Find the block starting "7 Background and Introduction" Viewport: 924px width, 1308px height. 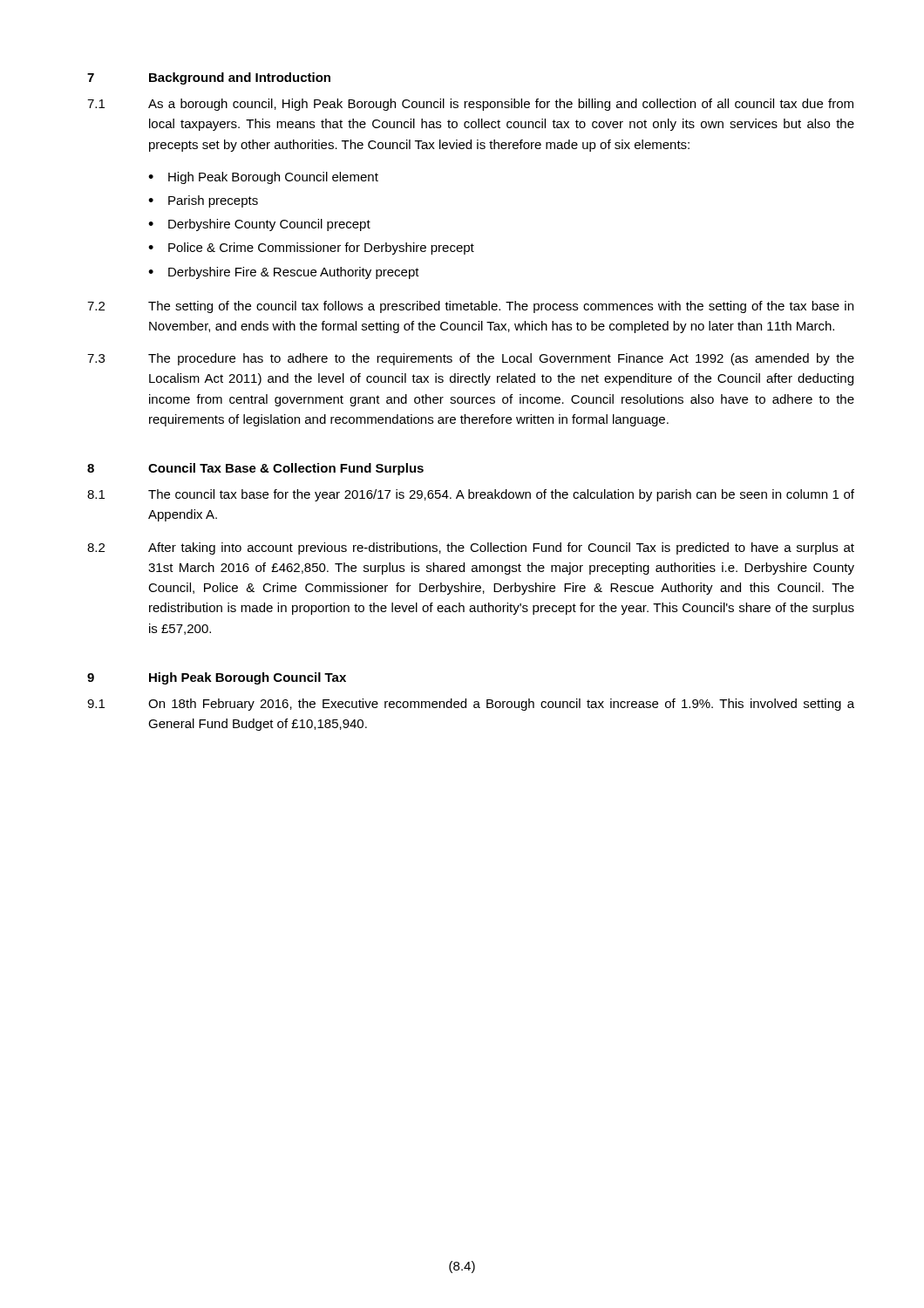[x=209, y=77]
